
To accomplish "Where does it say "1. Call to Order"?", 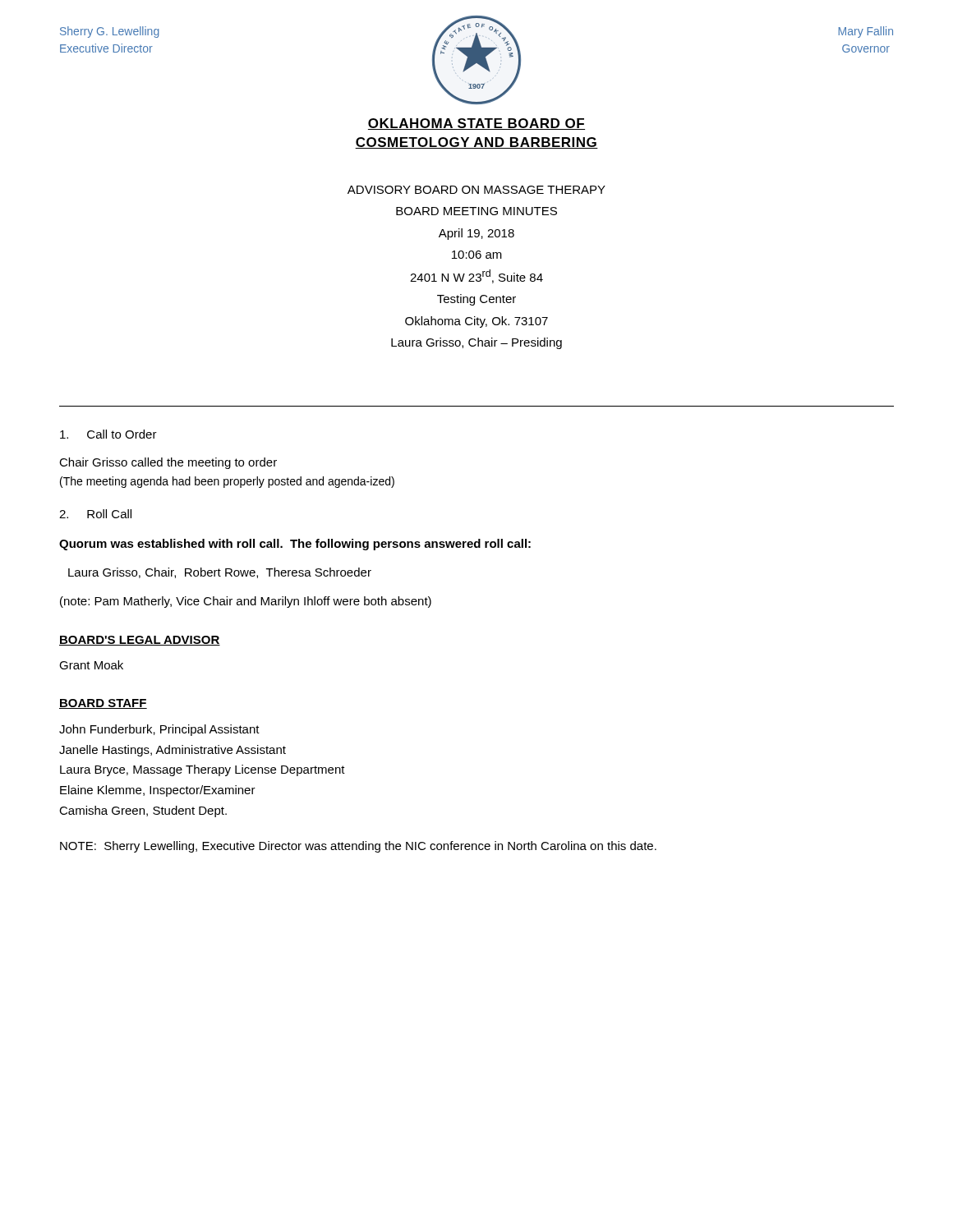I will coord(108,434).
